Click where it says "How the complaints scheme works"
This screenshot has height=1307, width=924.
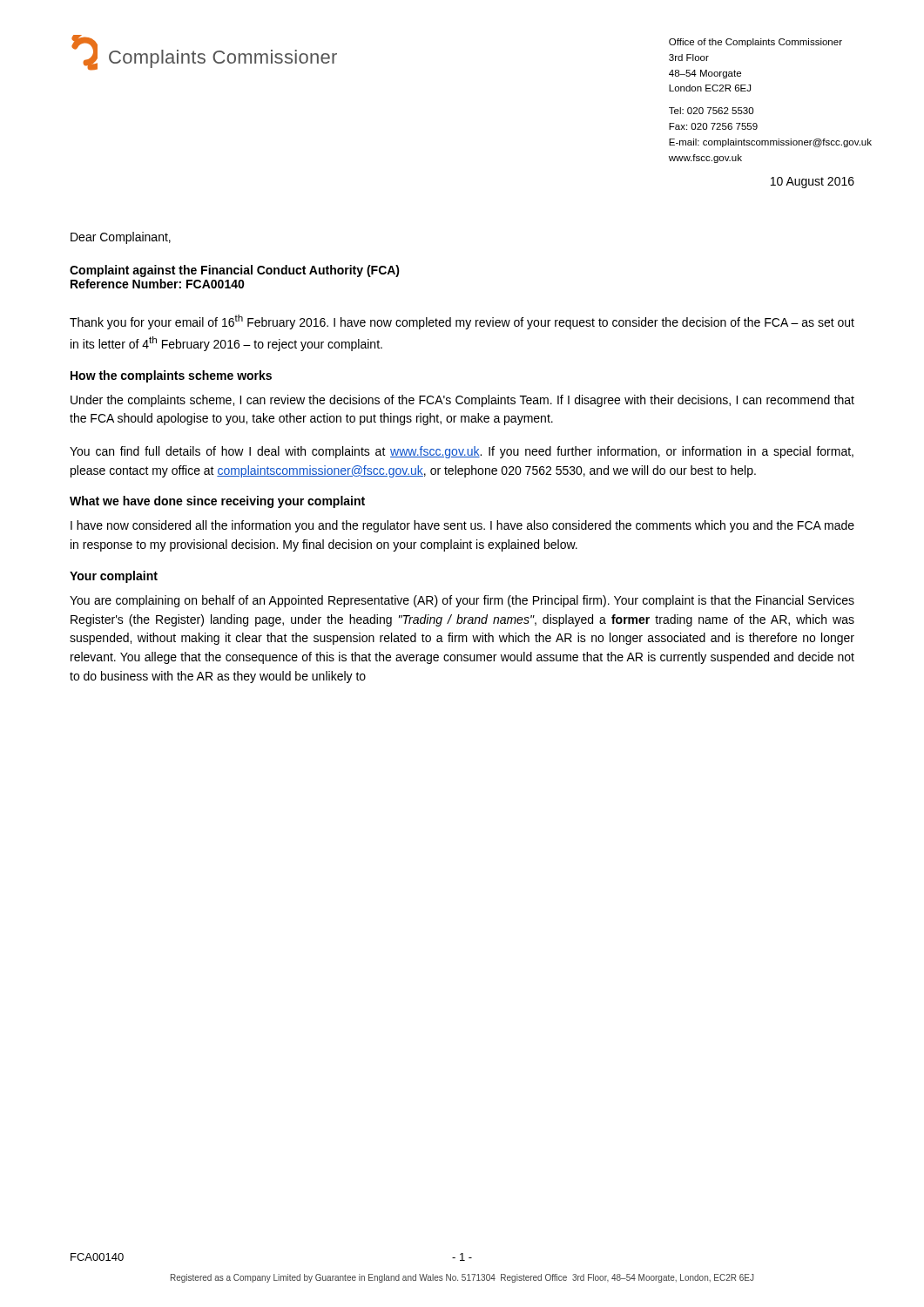pos(171,375)
